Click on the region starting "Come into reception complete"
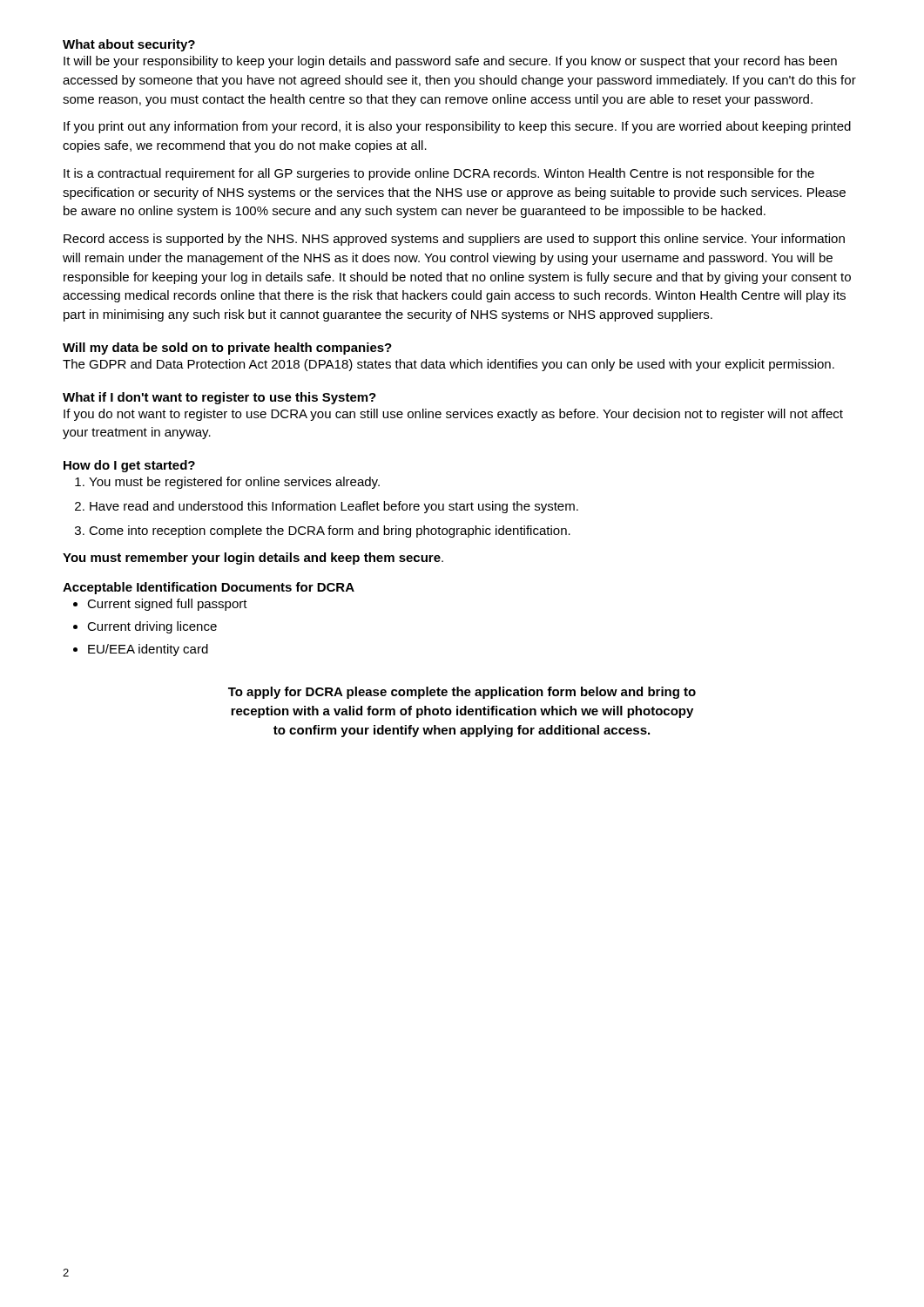 tap(330, 530)
